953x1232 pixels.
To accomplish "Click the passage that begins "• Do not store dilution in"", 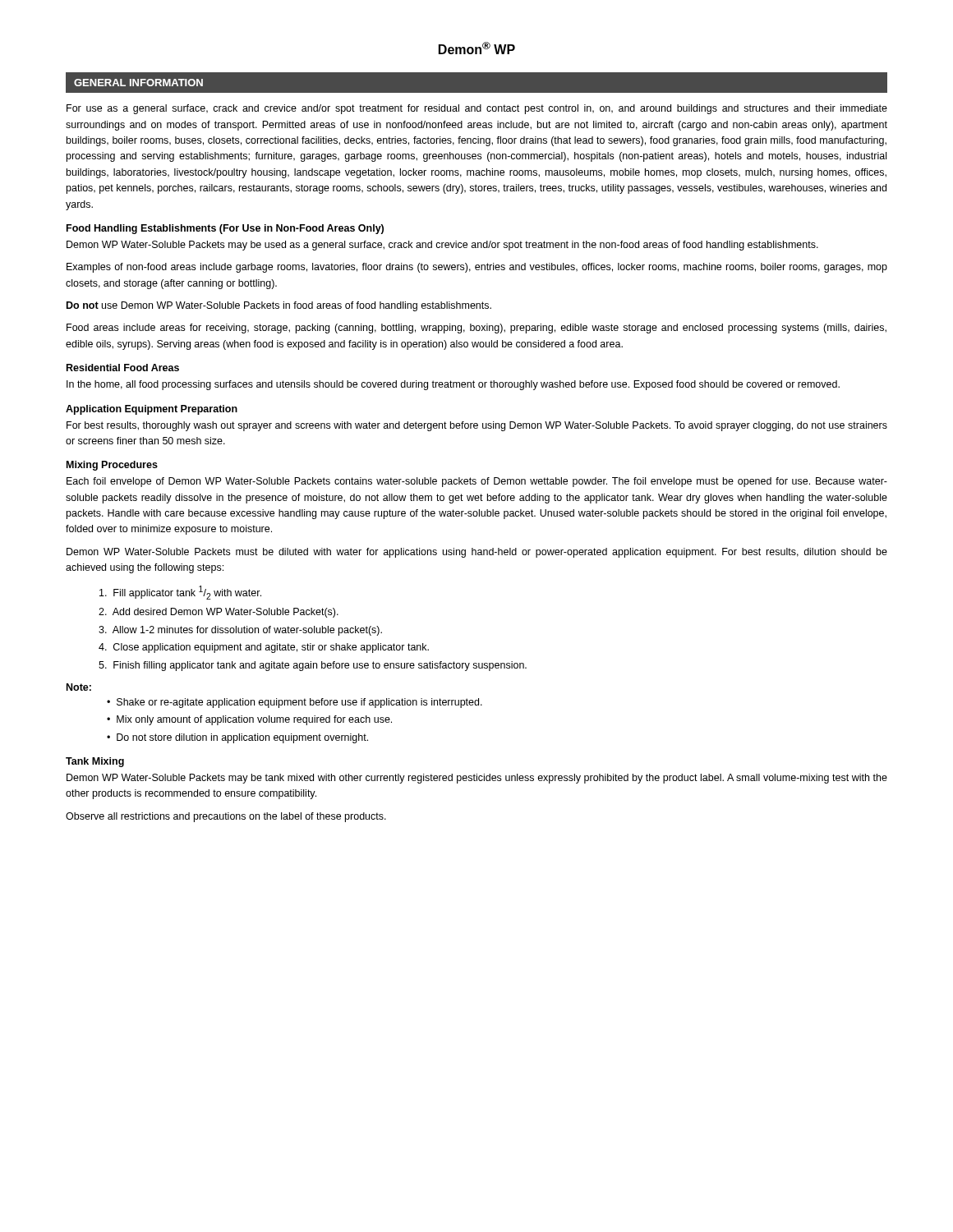I will 238,737.
